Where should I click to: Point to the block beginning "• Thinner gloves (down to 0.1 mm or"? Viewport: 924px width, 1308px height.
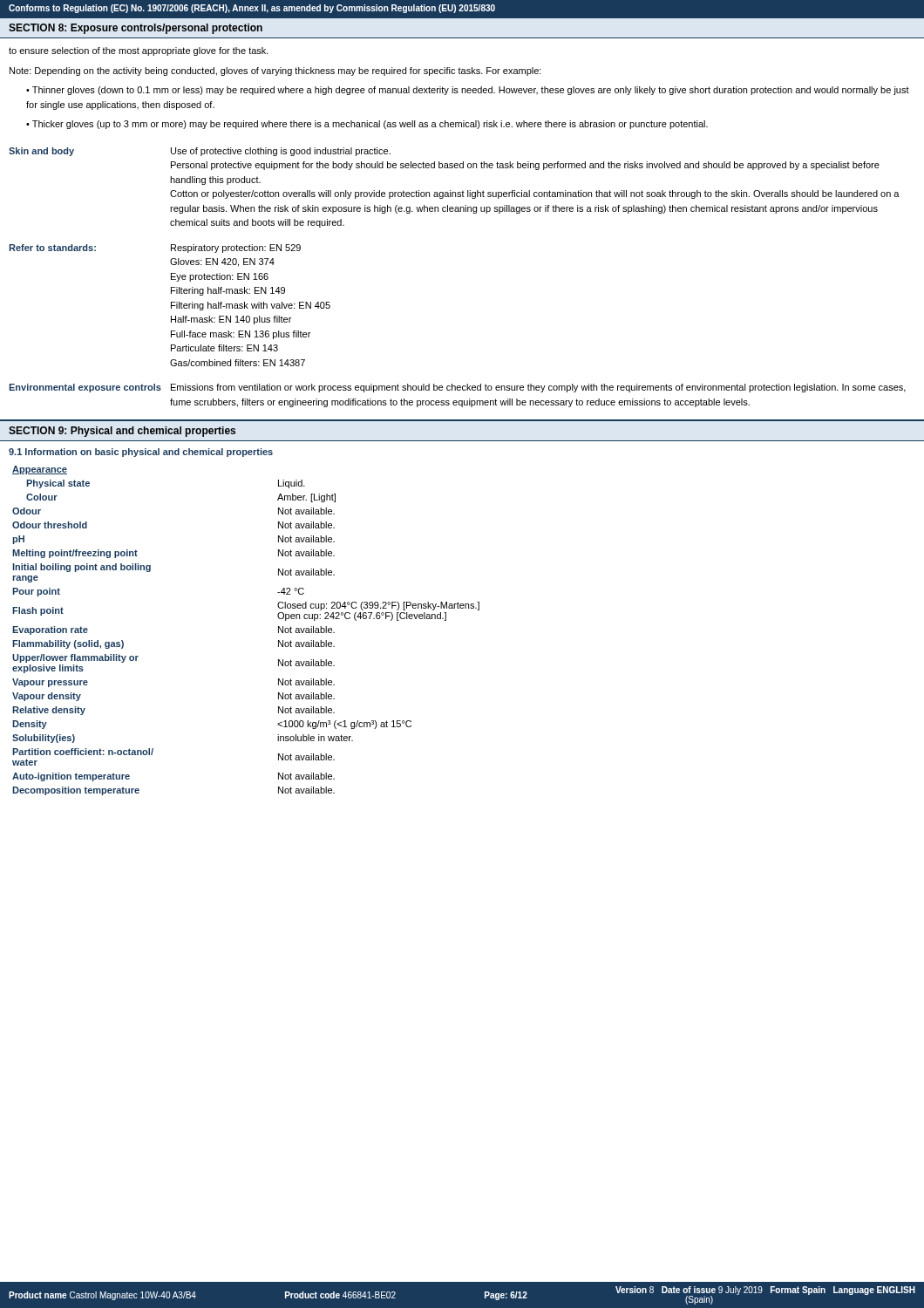467,97
